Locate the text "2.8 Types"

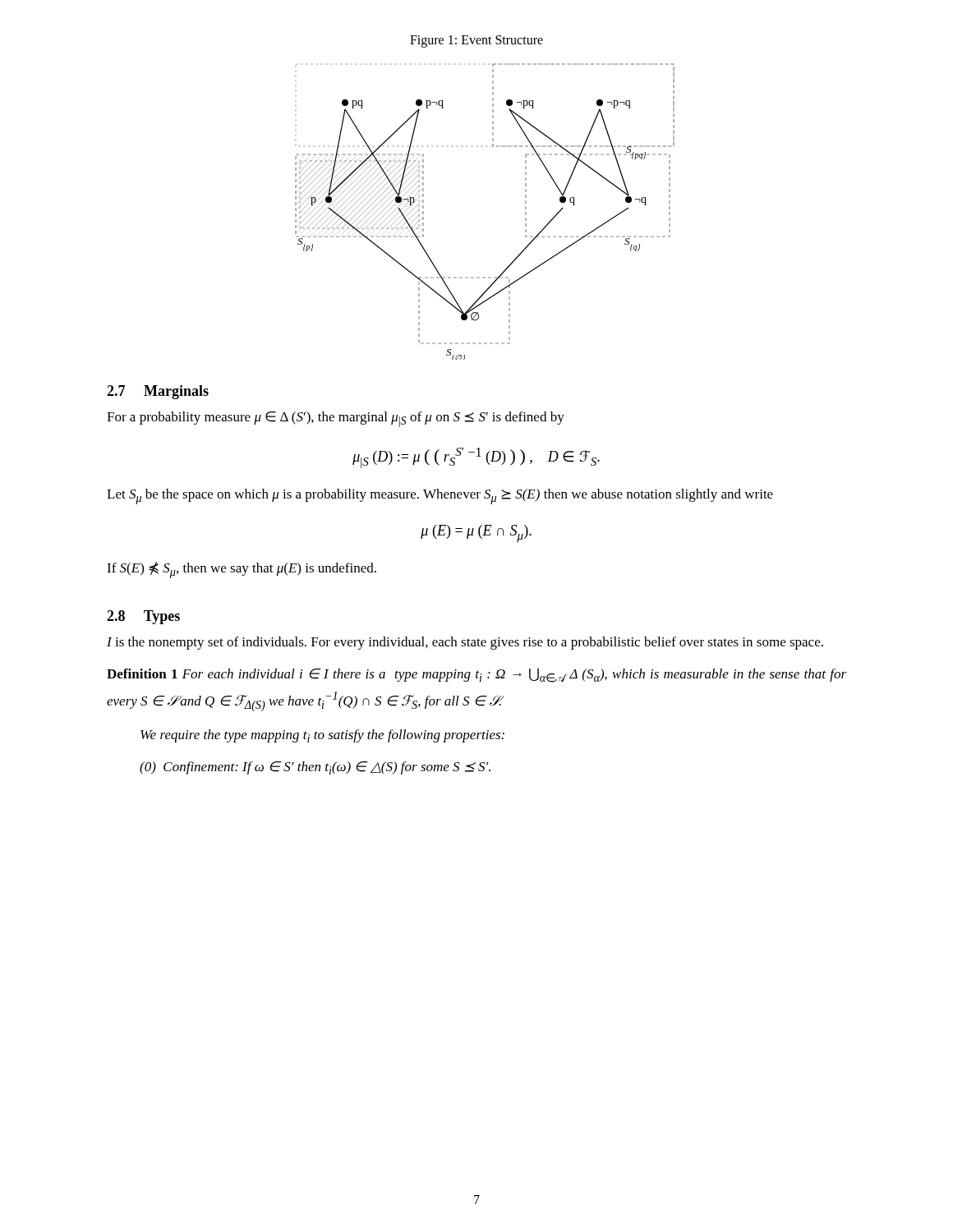pyautogui.click(x=144, y=616)
